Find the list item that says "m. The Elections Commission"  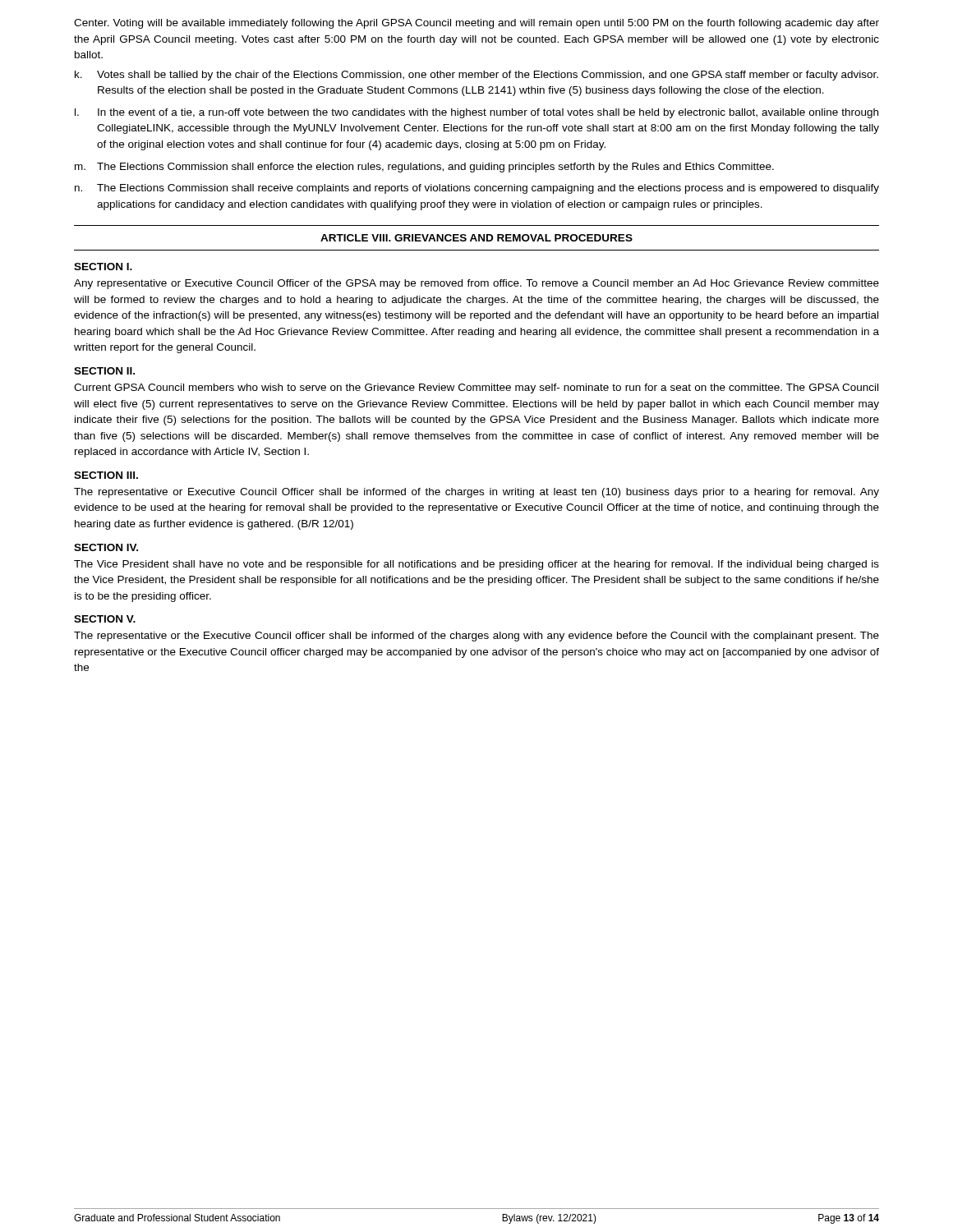[476, 166]
